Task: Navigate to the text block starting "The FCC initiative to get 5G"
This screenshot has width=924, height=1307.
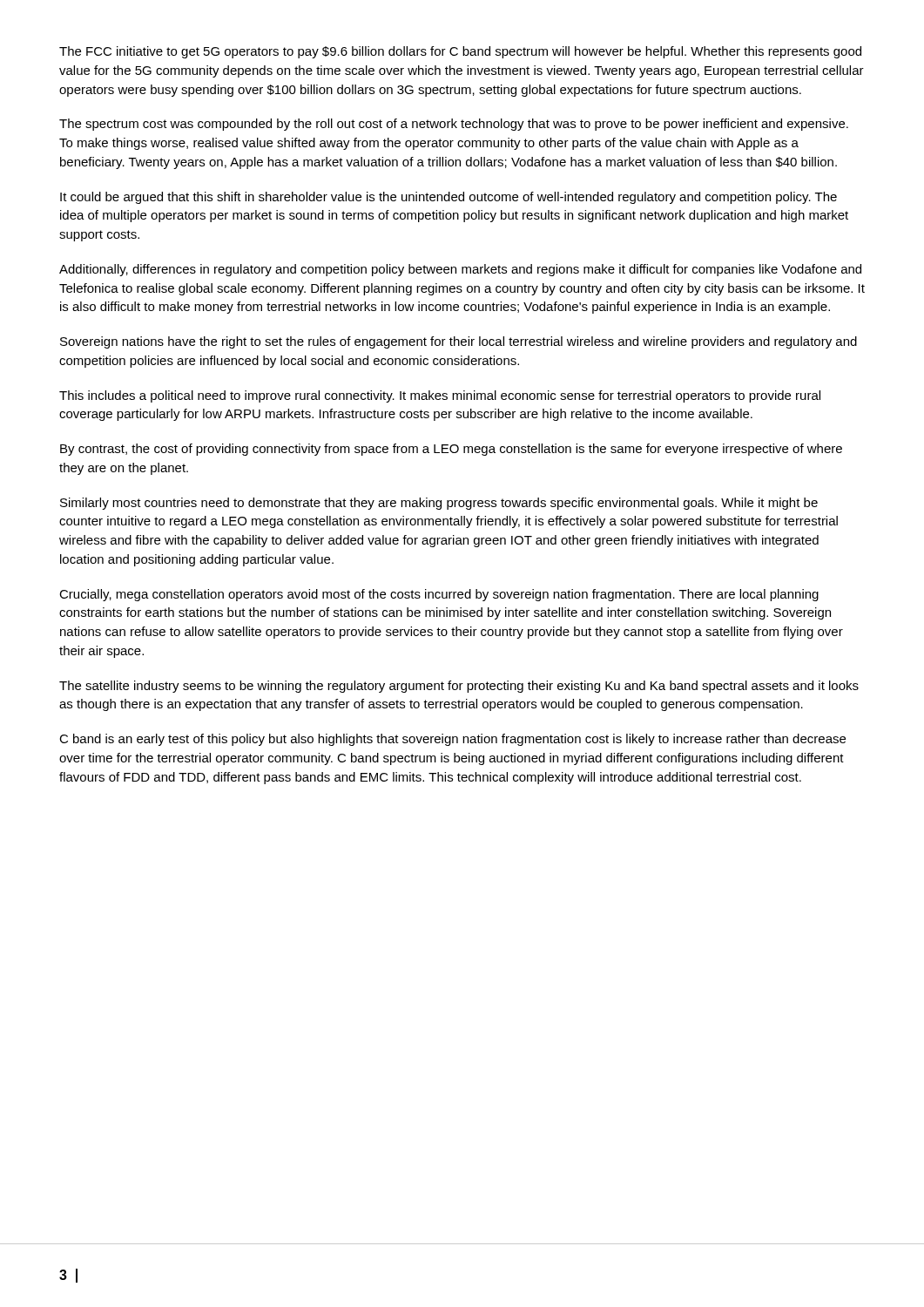Action: click(461, 70)
